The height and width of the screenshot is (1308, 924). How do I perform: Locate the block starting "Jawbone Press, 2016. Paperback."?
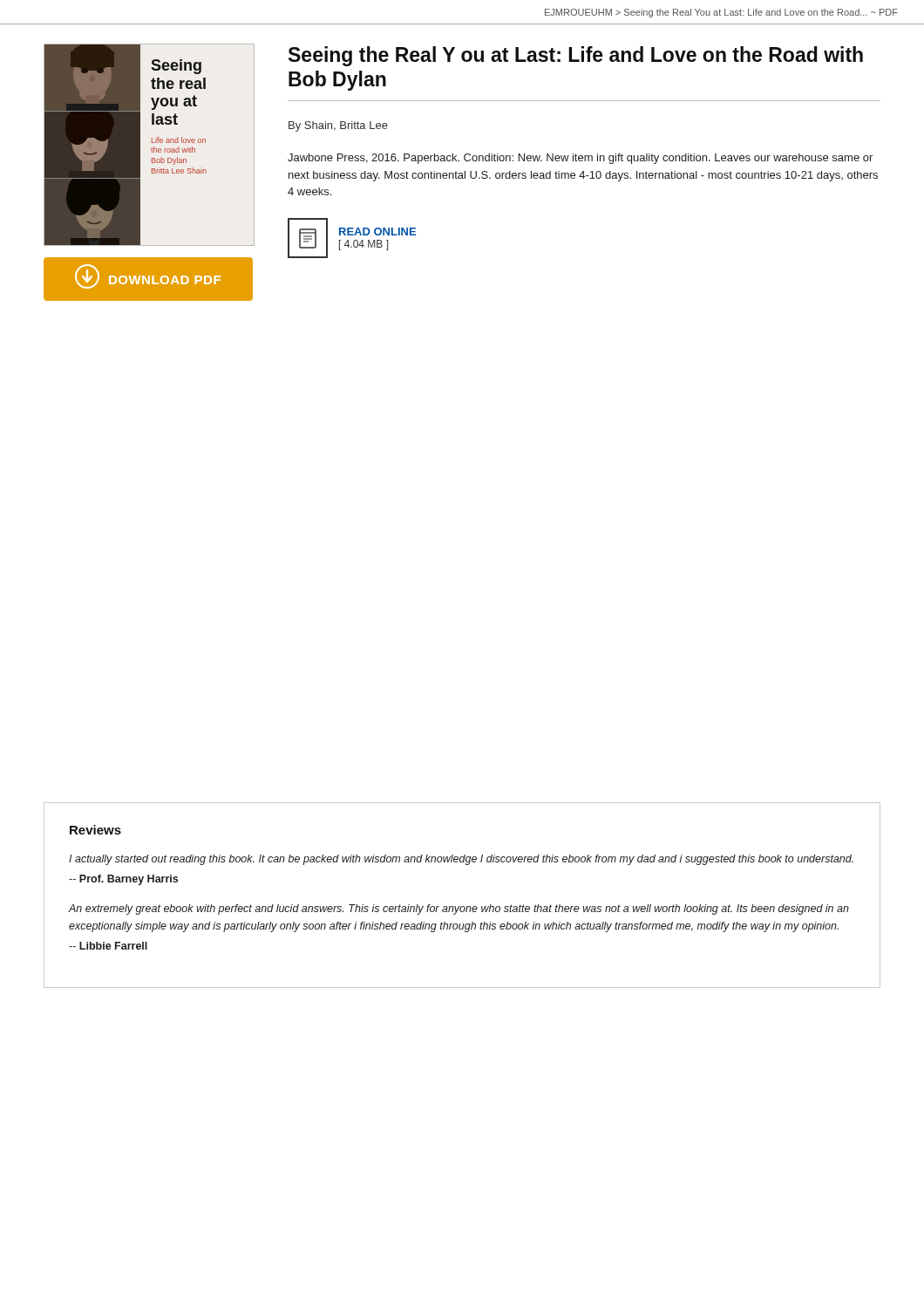coord(583,175)
